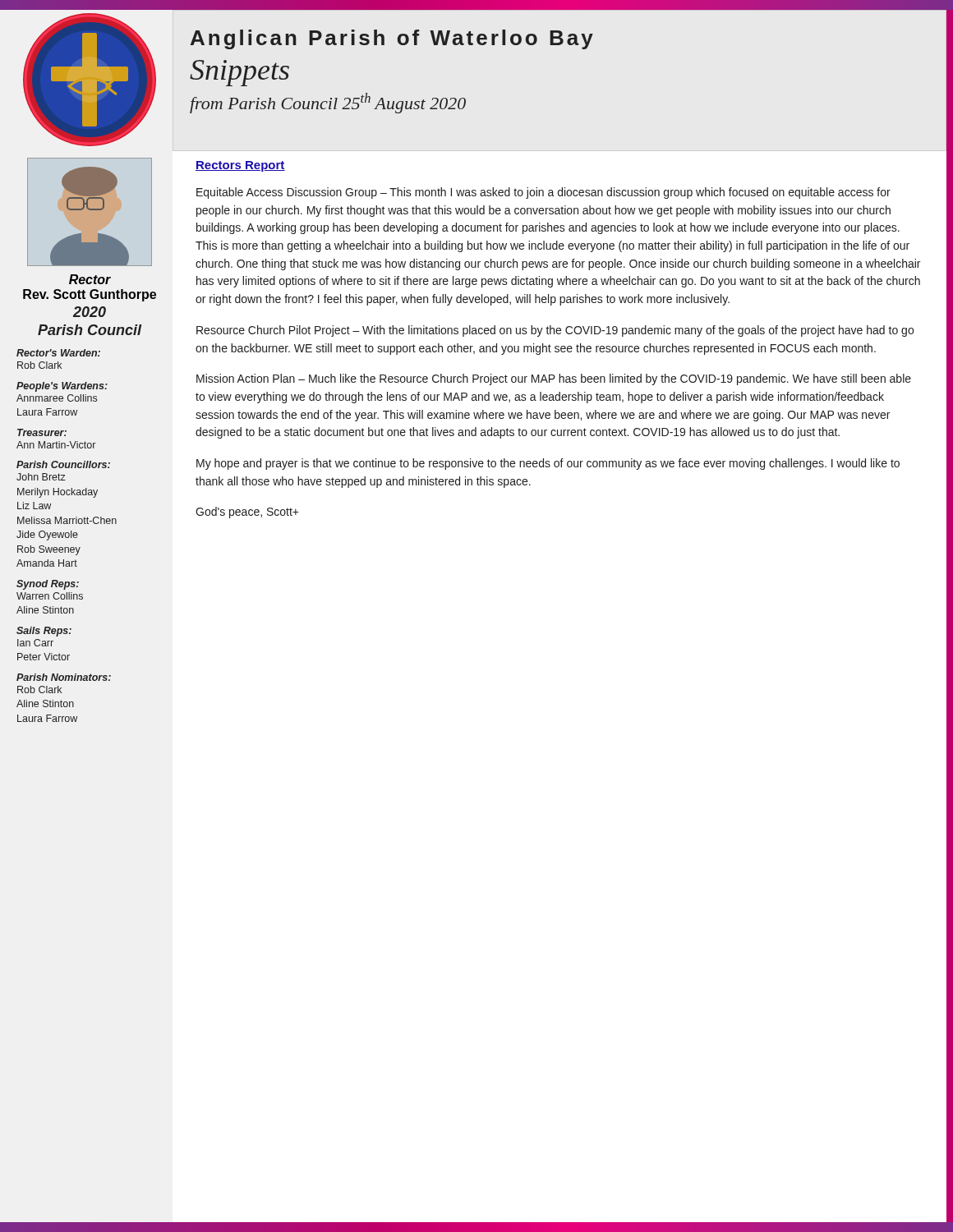Find "Rector's Warden: Rob Clark" on this page

point(90,360)
